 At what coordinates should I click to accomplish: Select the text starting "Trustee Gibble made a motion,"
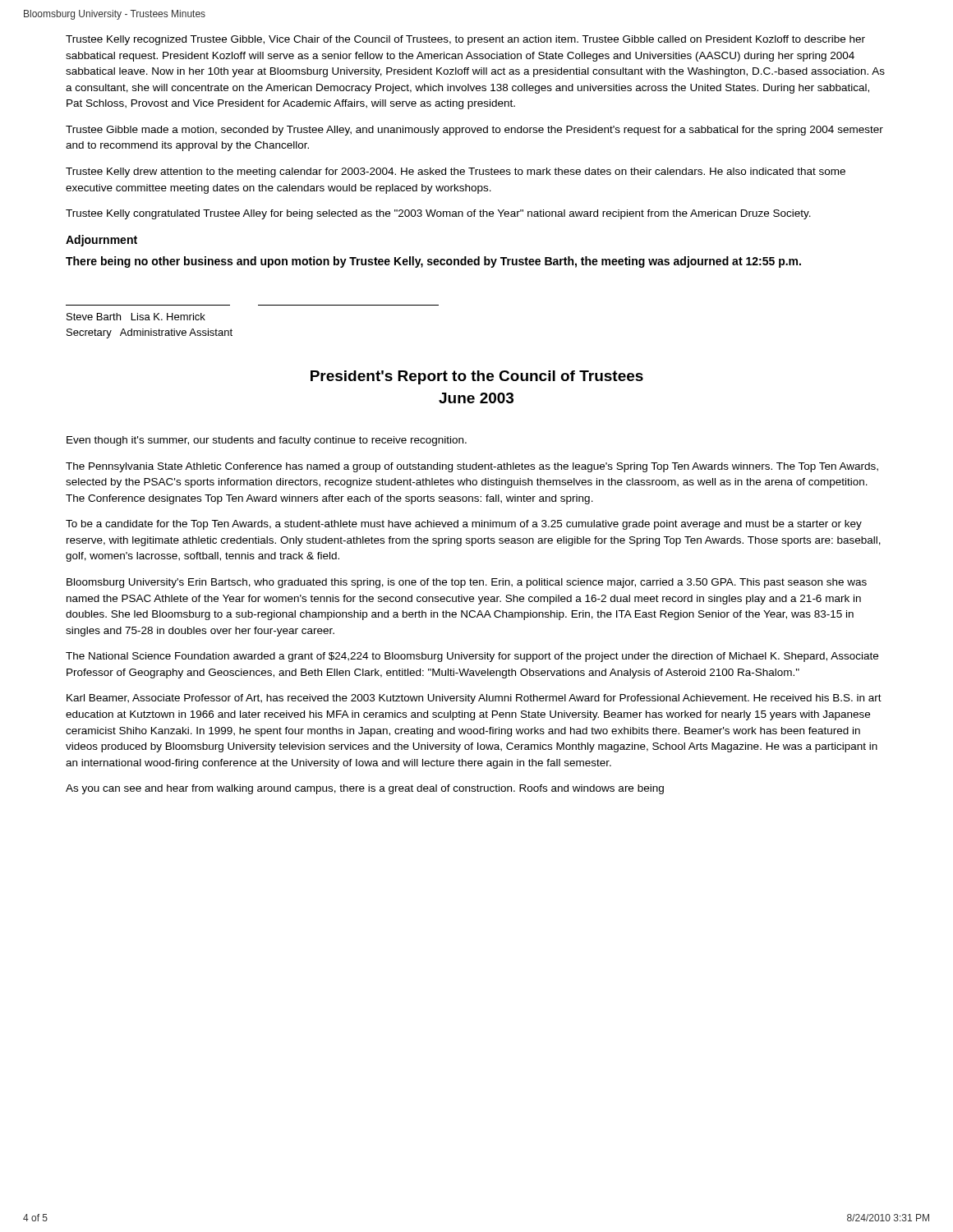(x=476, y=137)
